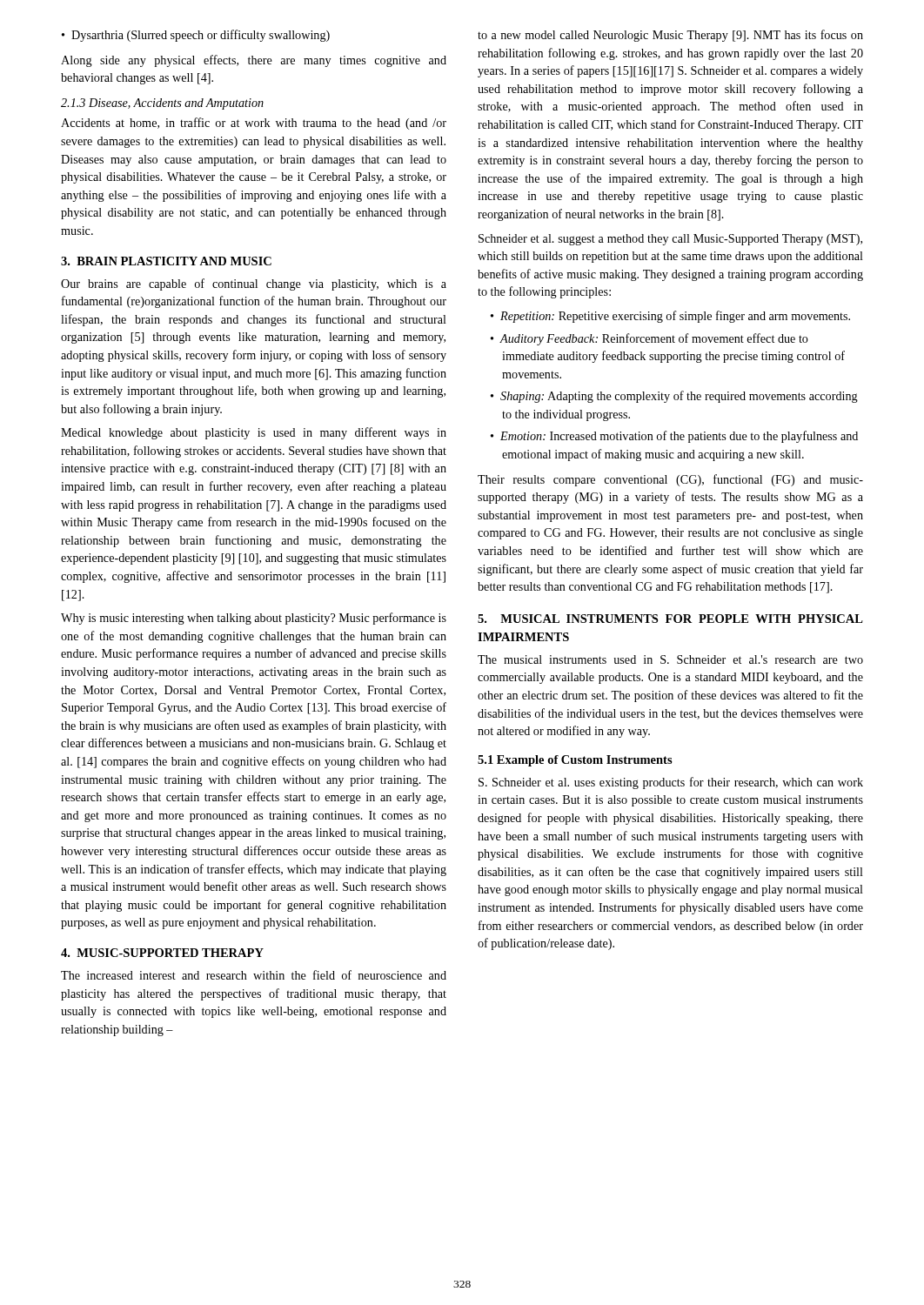
Task: Where is the passage that starts "Our brains are capable of continual"?
Action: 254,284
